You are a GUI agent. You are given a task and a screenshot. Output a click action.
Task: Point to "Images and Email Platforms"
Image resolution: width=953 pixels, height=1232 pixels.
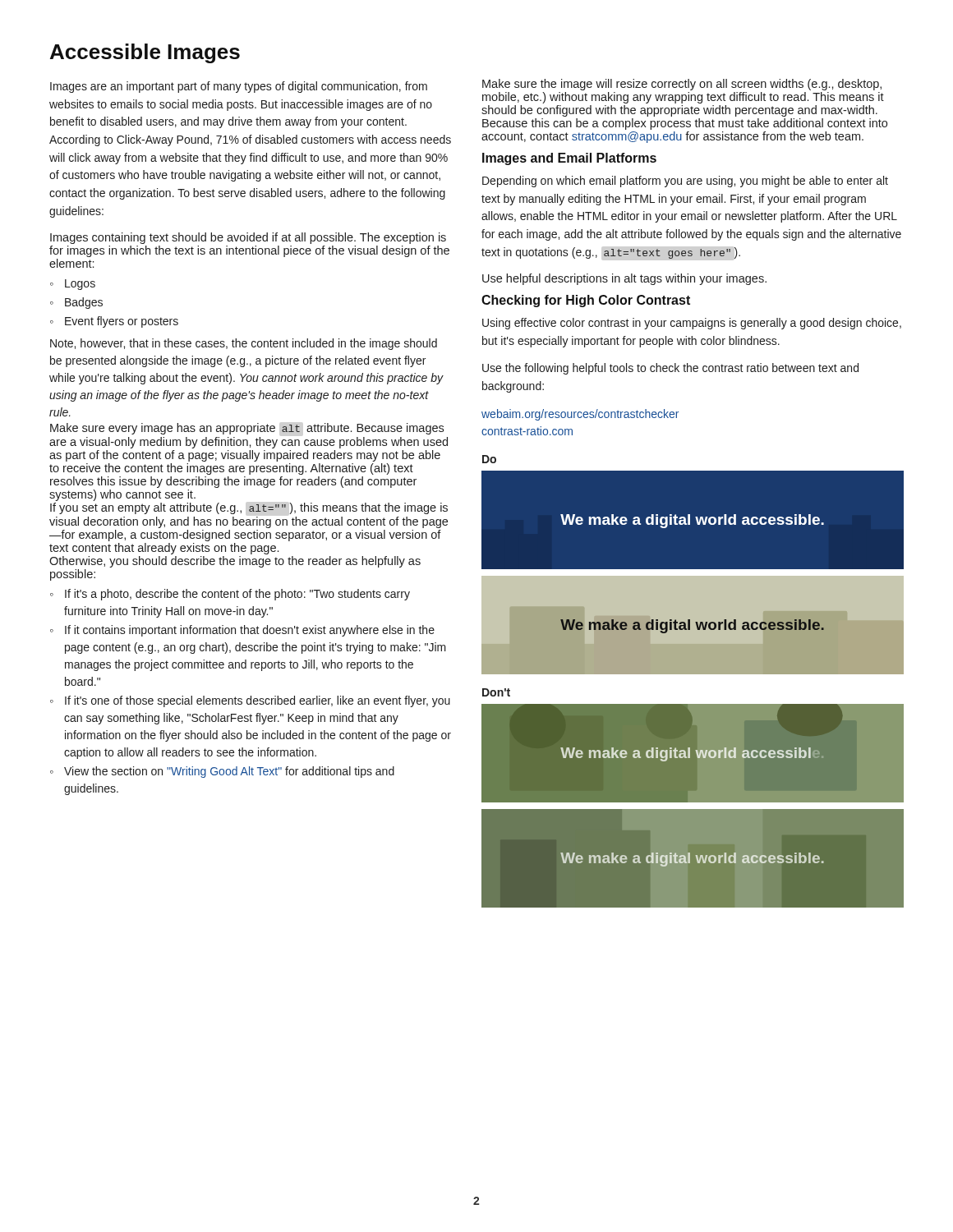point(569,159)
